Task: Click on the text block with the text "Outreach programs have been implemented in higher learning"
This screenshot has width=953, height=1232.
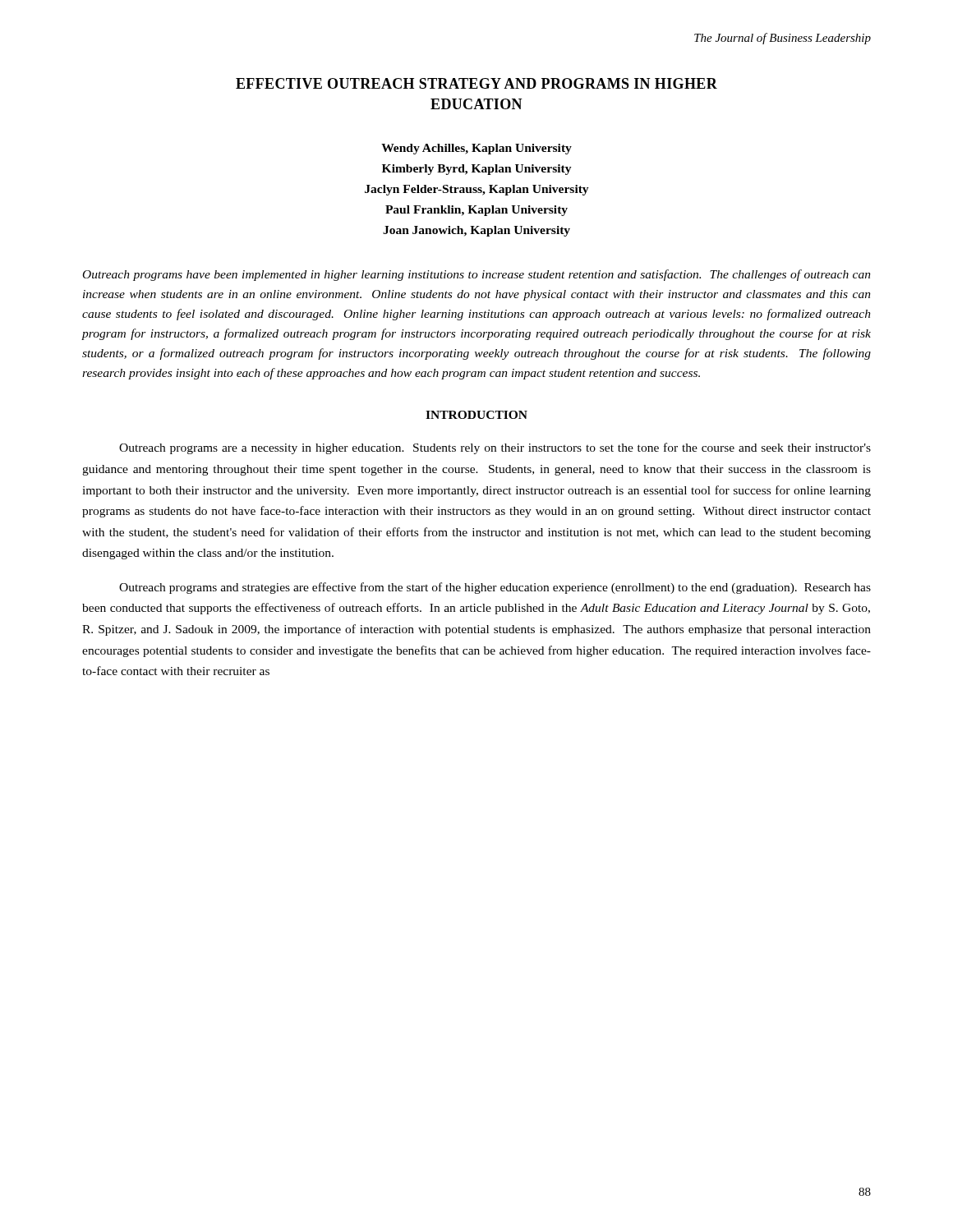Action: 476,324
